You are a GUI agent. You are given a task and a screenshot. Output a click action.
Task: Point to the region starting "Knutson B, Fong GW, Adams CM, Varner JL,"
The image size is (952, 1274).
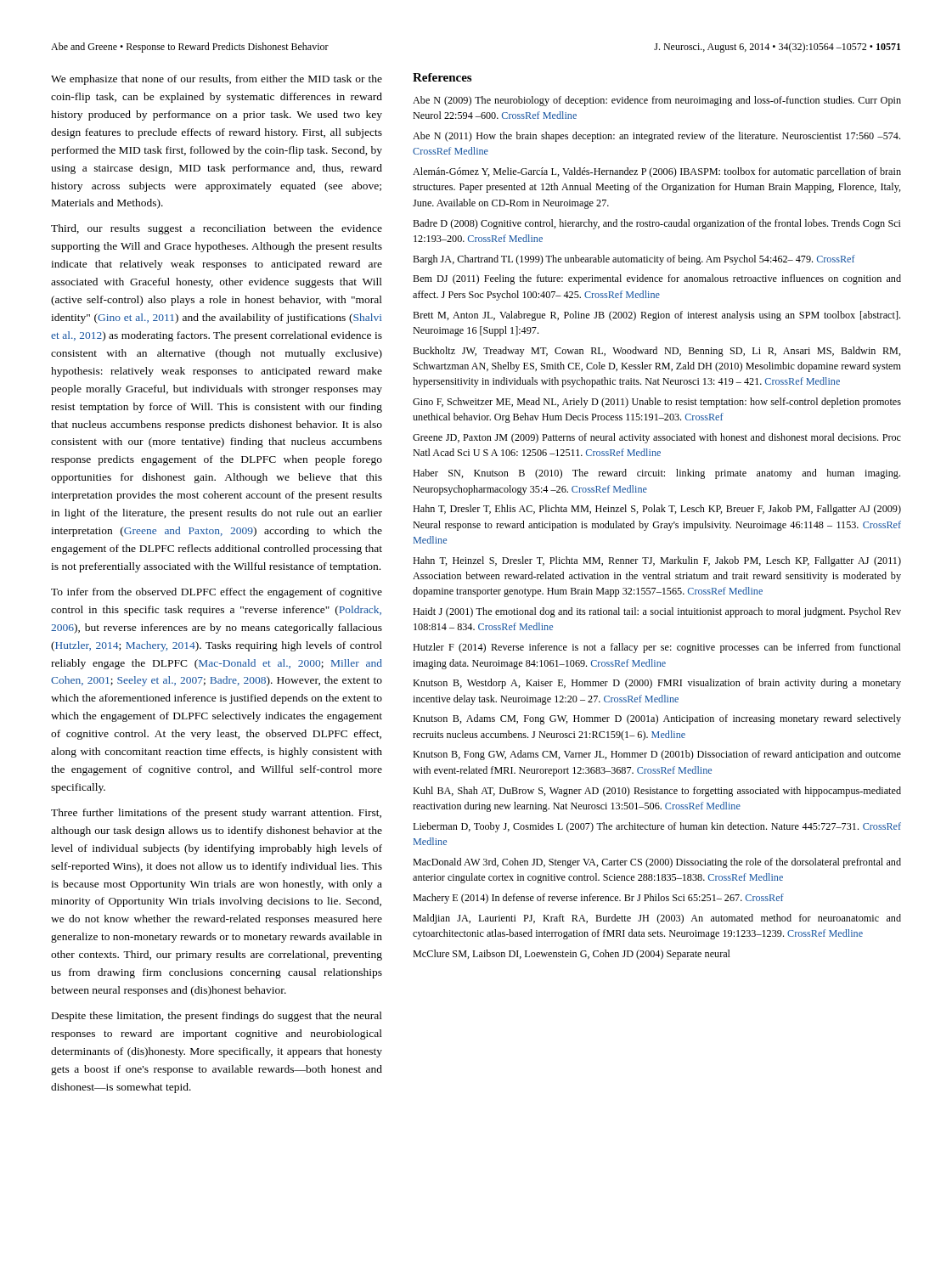[x=657, y=762]
